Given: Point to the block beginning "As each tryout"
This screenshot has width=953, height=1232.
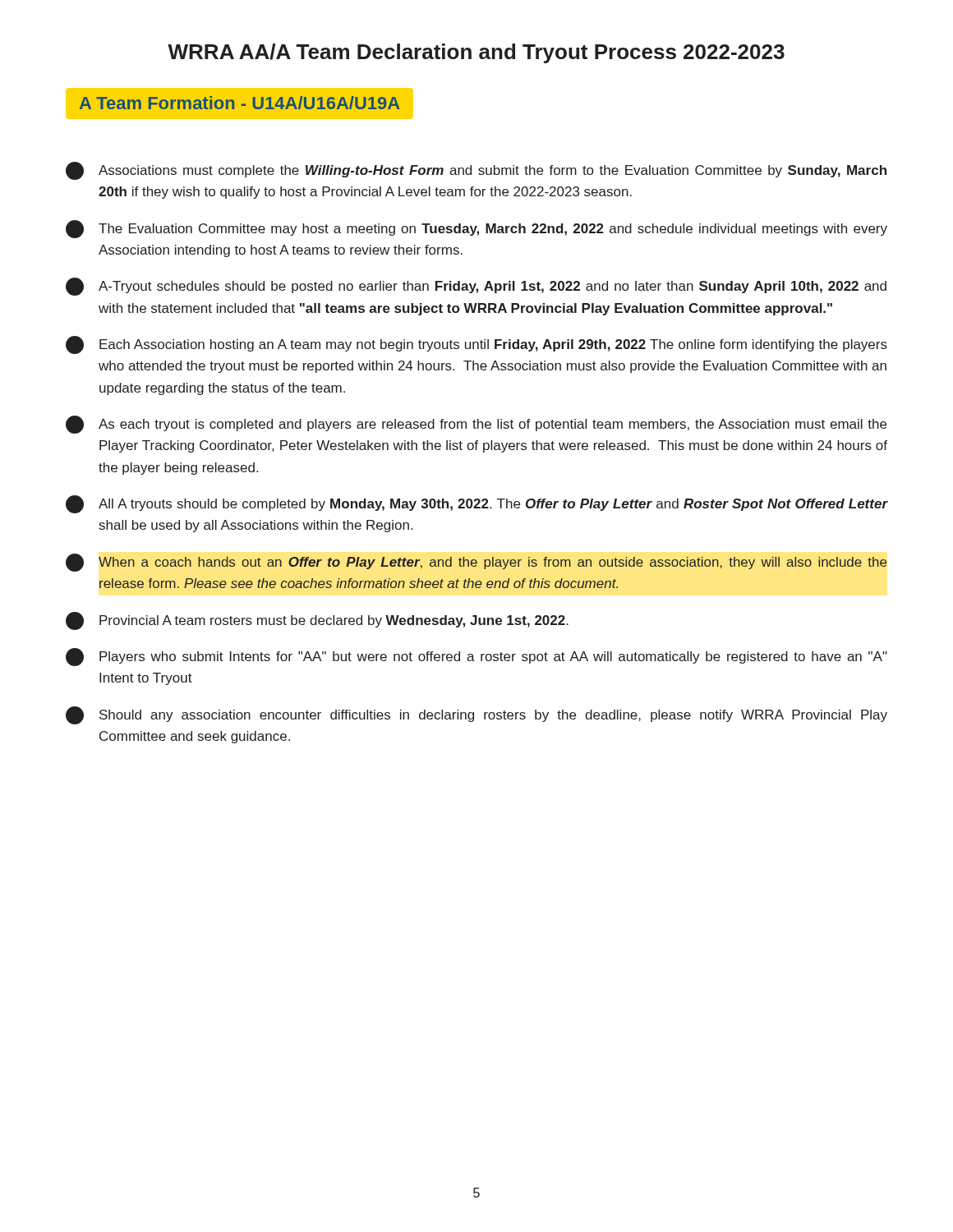Looking at the screenshot, I should tap(476, 447).
